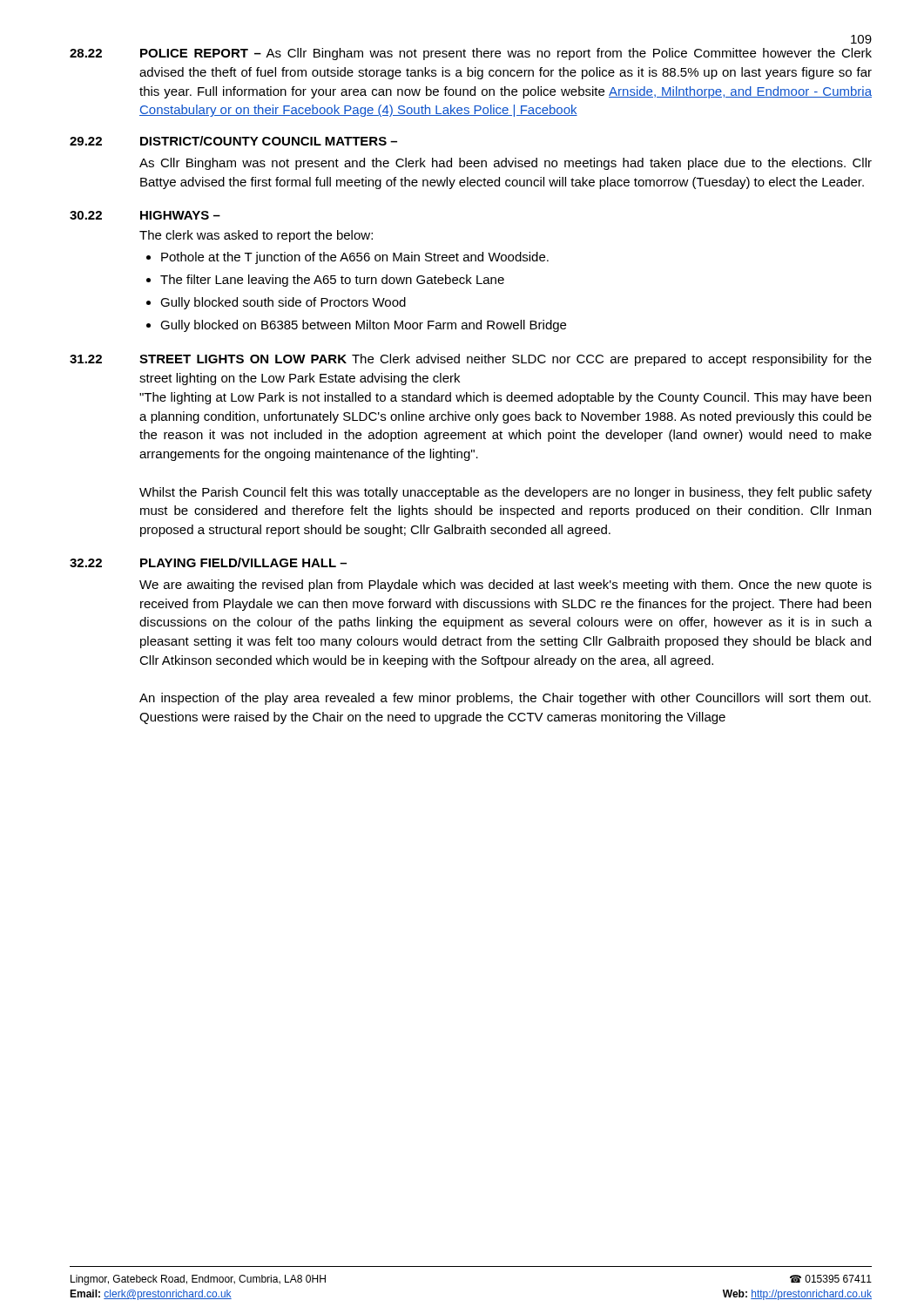Image resolution: width=924 pixels, height=1307 pixels.
Task: Click on the section header that reads "32.22 PLAYING FIELD/VILLAGE HALL"
Action: [x=208, y=562]
